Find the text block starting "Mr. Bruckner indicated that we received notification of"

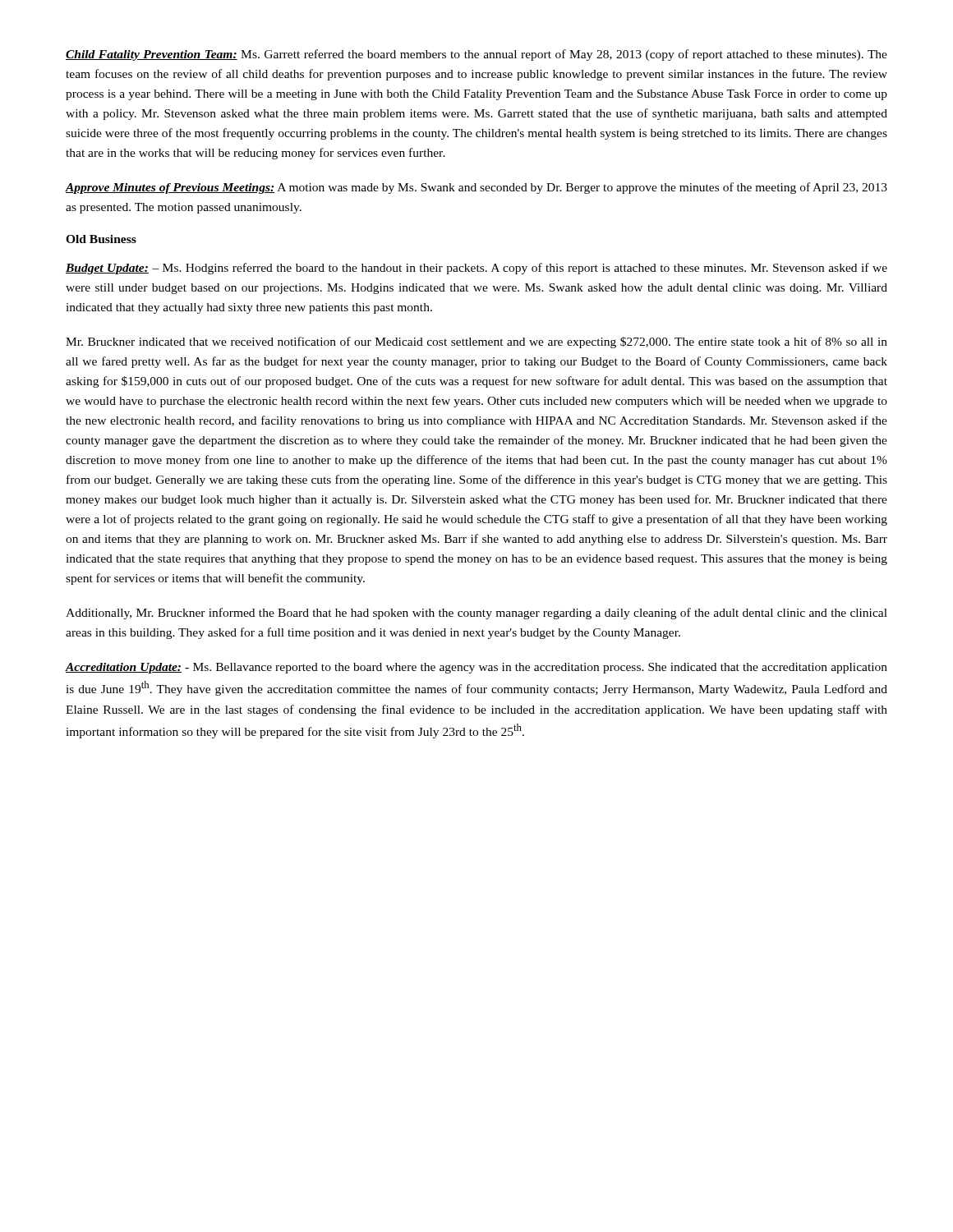tap(476, 460)
